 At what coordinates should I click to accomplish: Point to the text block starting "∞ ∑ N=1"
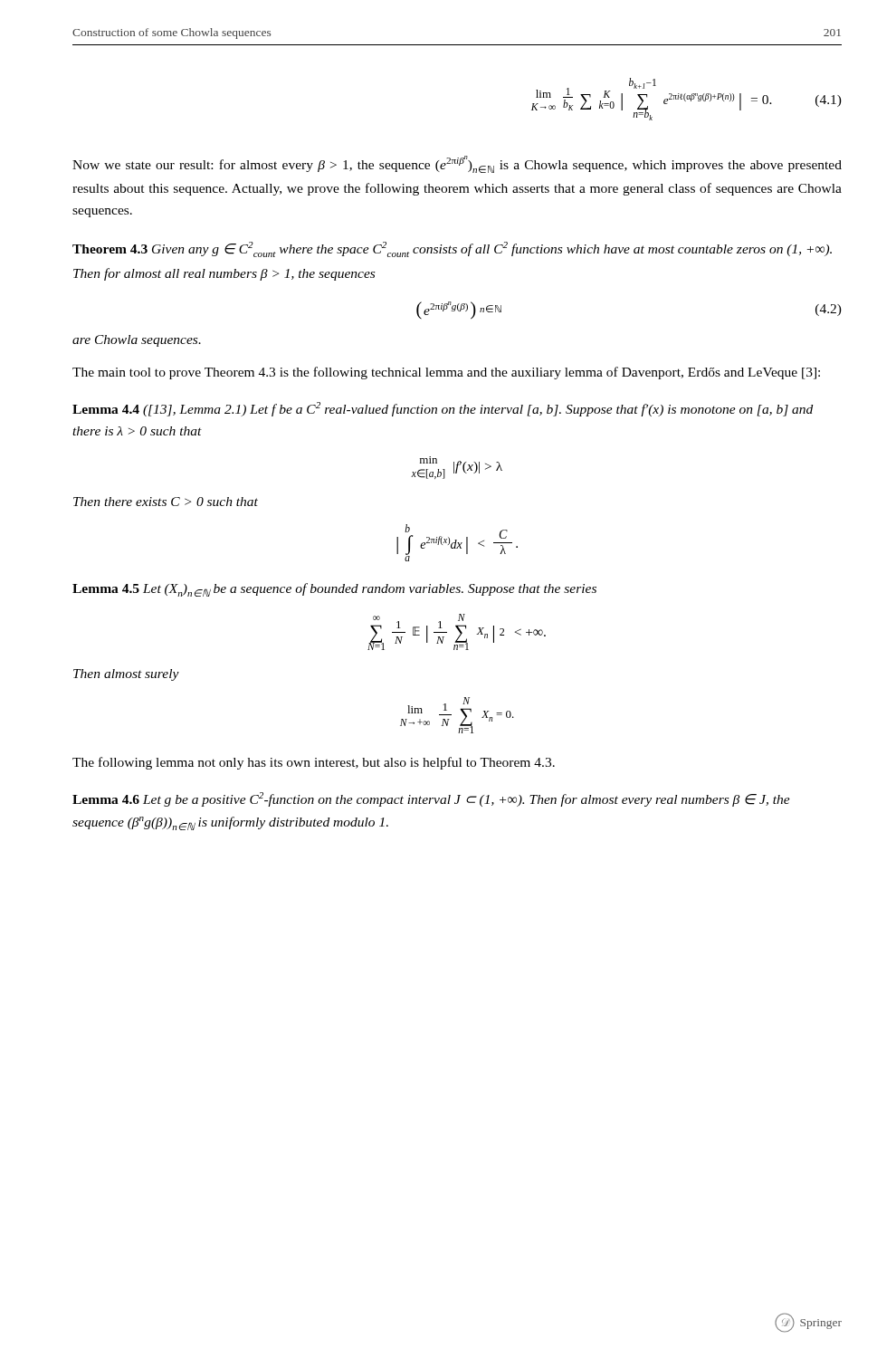tap(457, 632)
